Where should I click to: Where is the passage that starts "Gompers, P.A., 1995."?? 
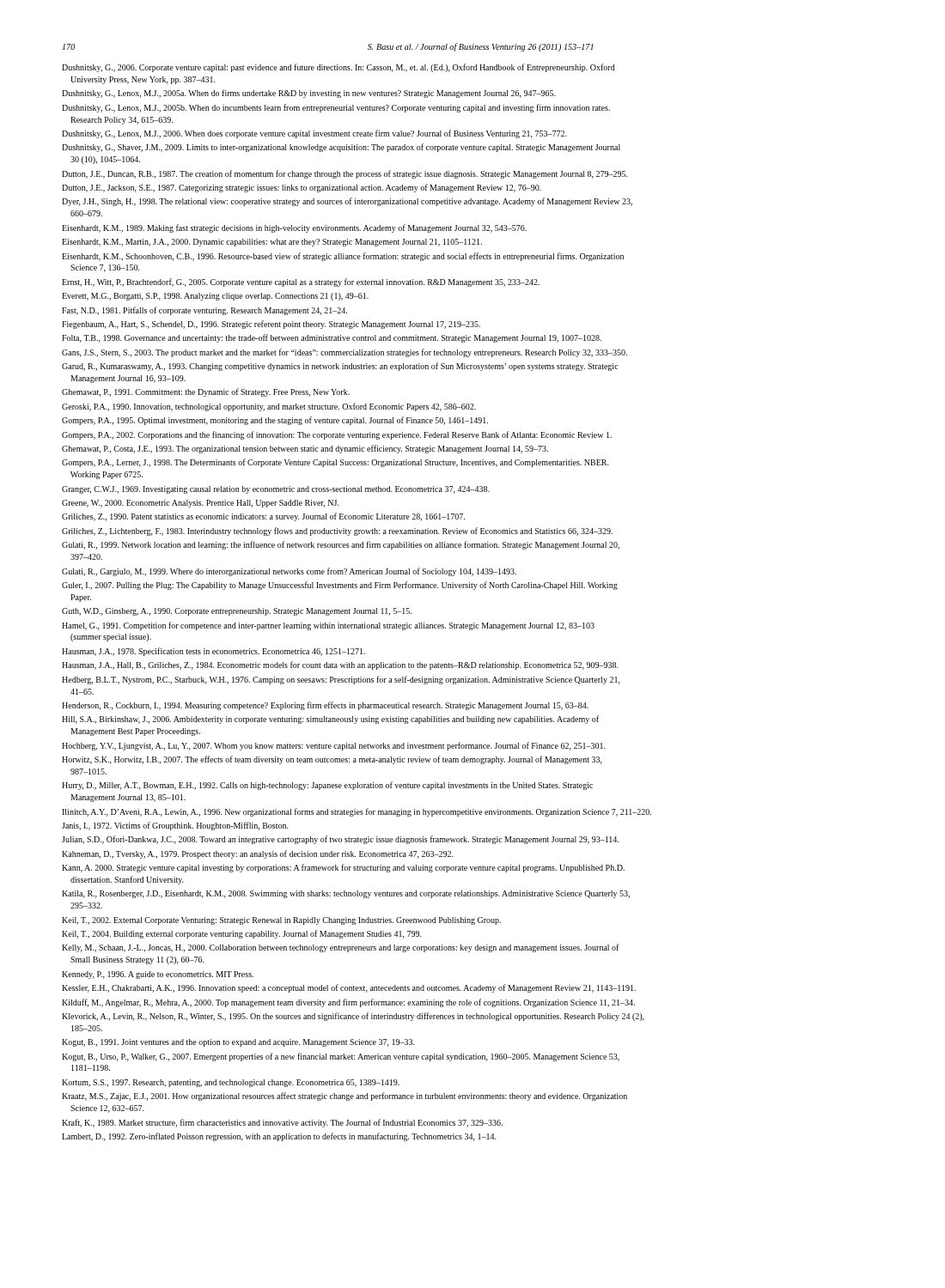(x=474, y=421)
